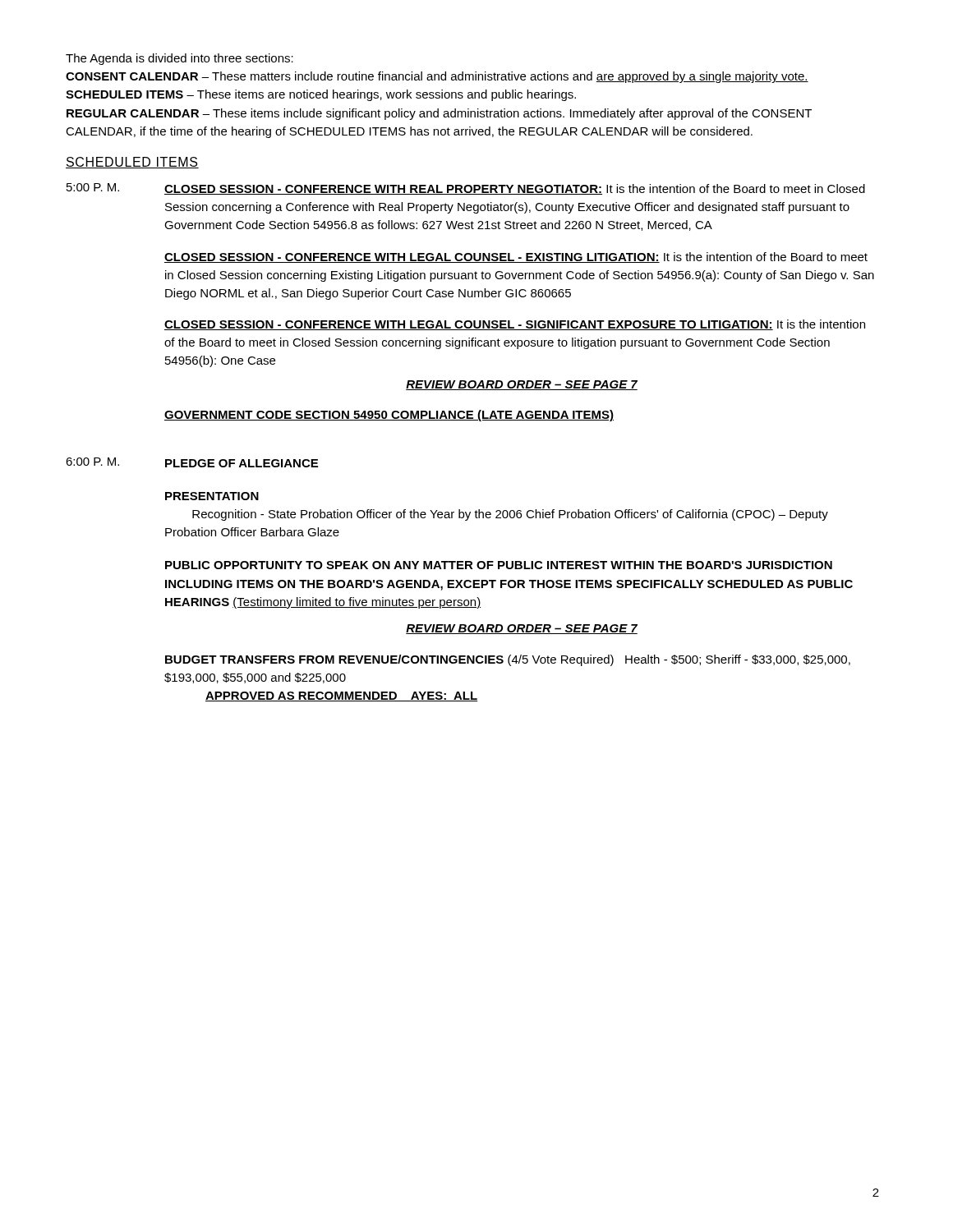Where does it say "SCHEDULED ITEMS"?
This screenshot has height=1232, width=953.
coord(132,162)
